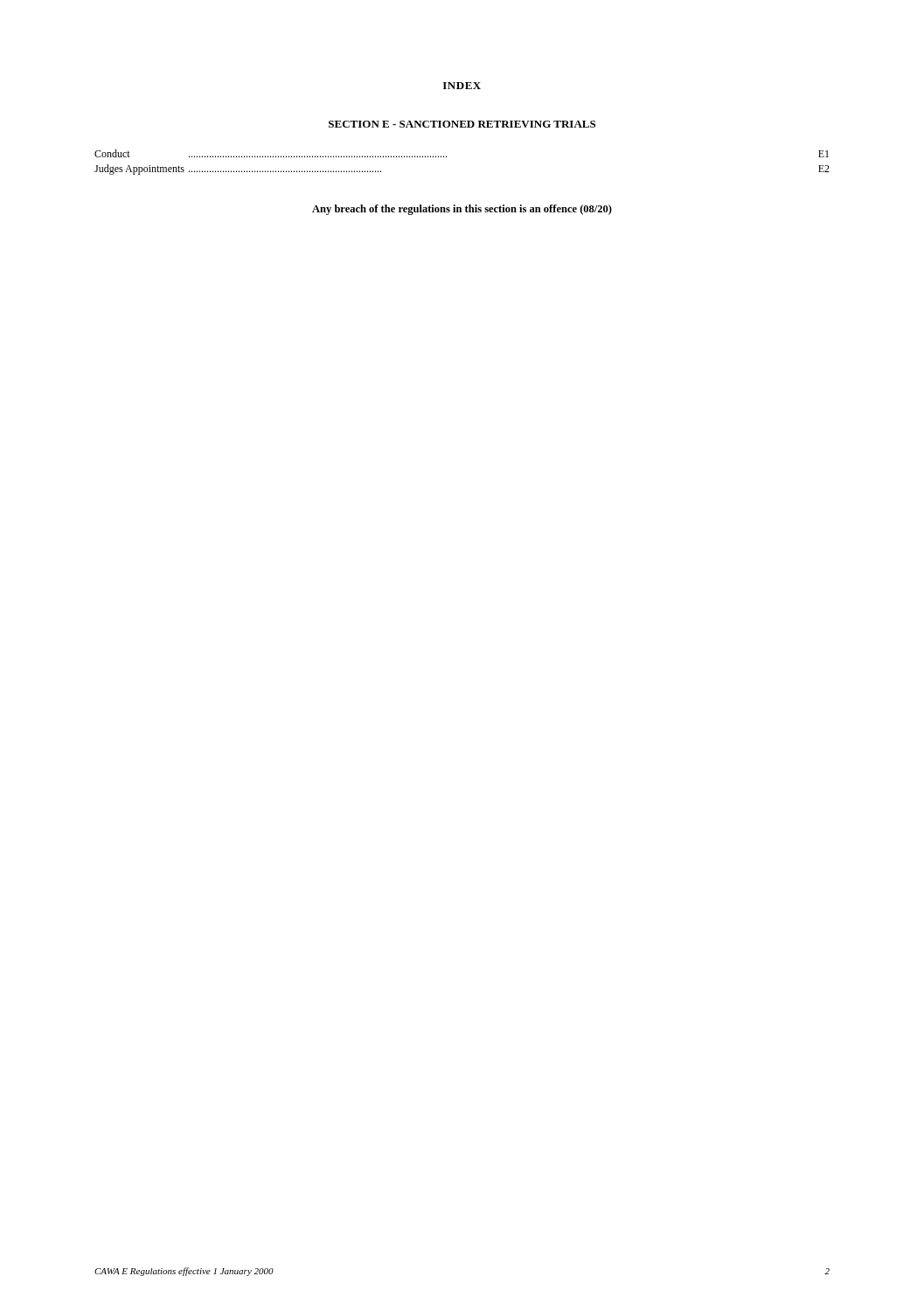
Task: Find "Conduct ................................................................................................... E1" on this page
Action: tap(112, 153)
